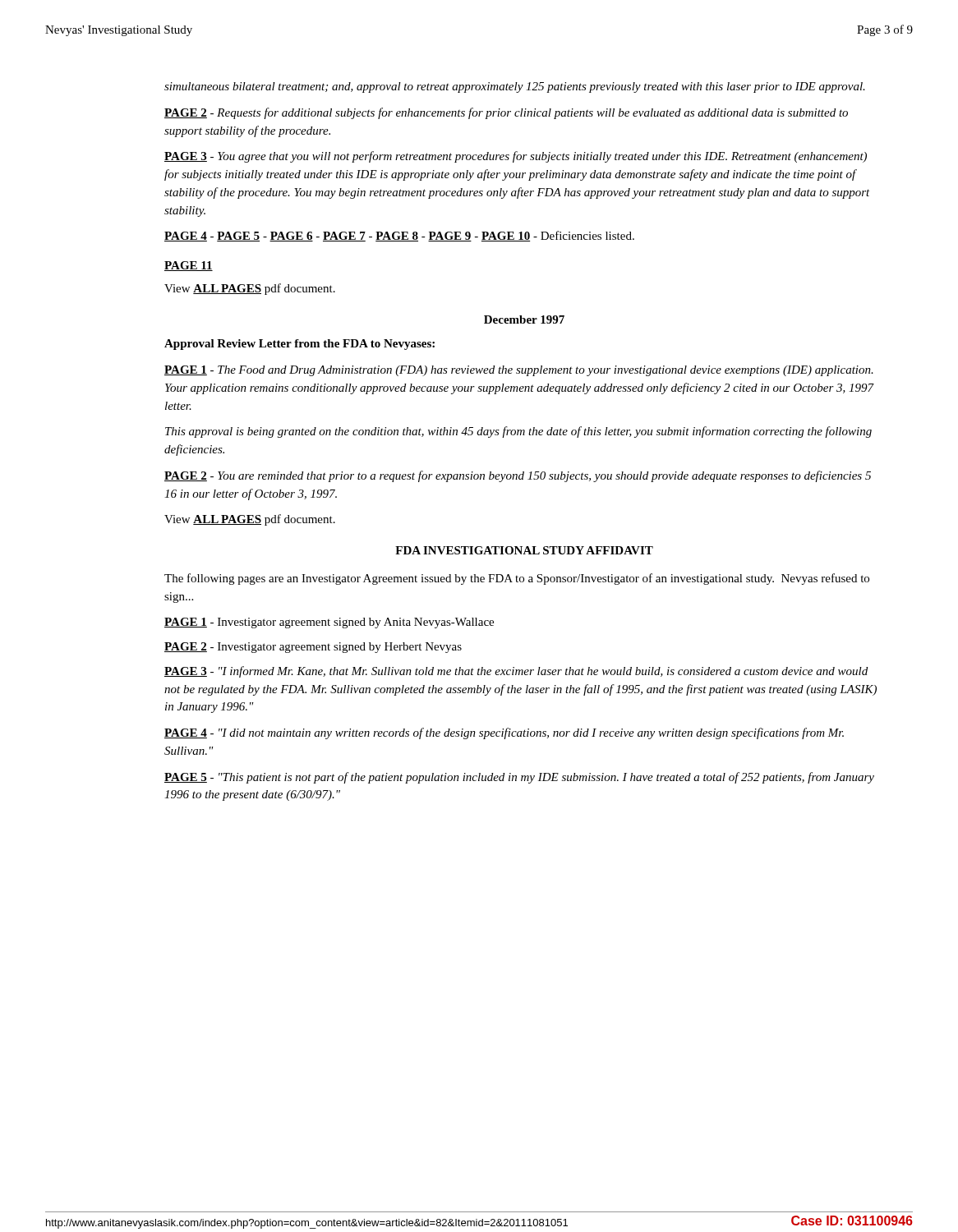Find the element starting "December 1997"
The height and width of the screenshot is (1232, 958).
(x=524, y=319)
